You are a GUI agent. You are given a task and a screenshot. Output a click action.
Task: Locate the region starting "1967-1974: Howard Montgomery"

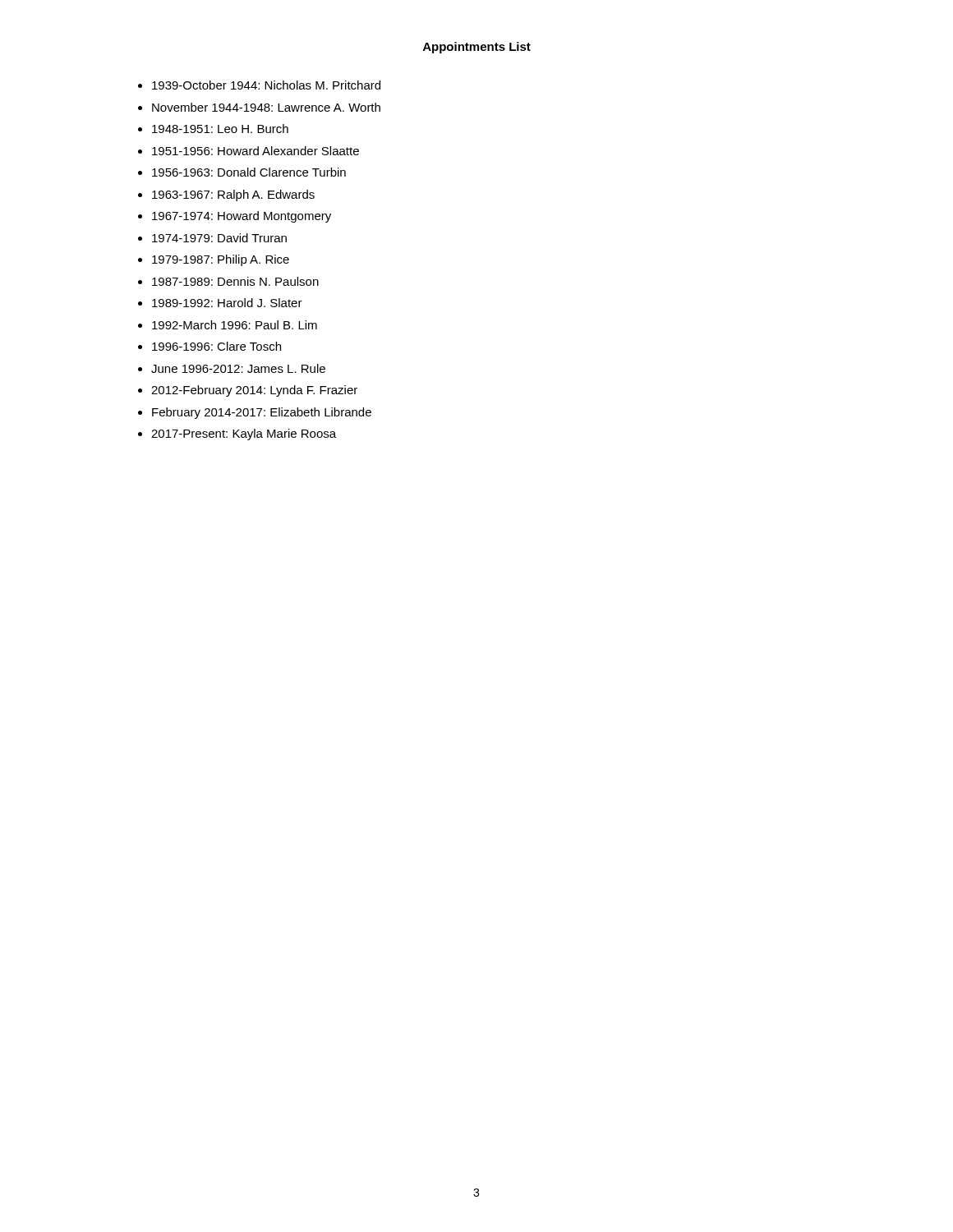[x=235, y=217]
